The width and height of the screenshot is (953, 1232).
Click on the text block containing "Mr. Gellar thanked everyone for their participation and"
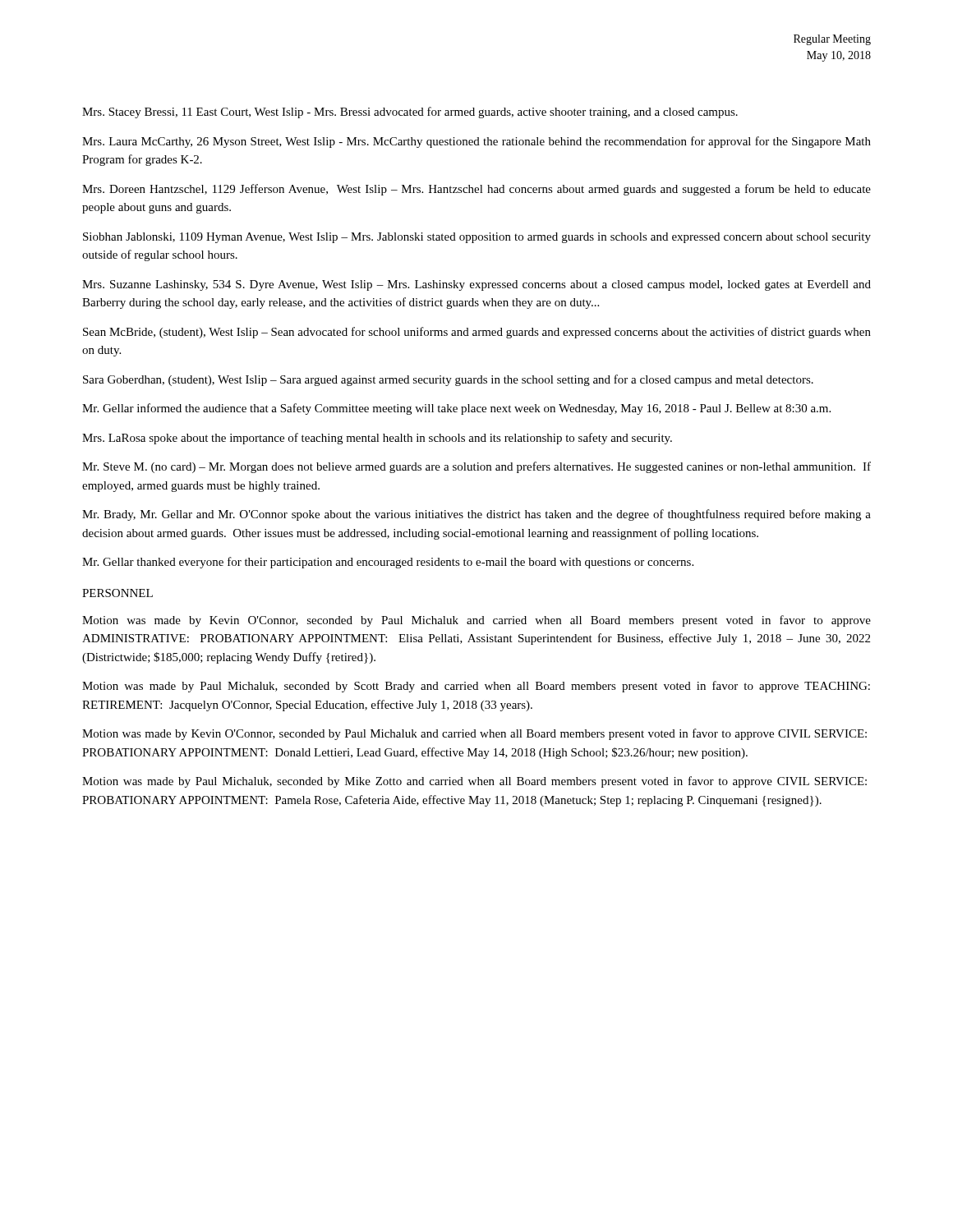click(x=388, y=562)
